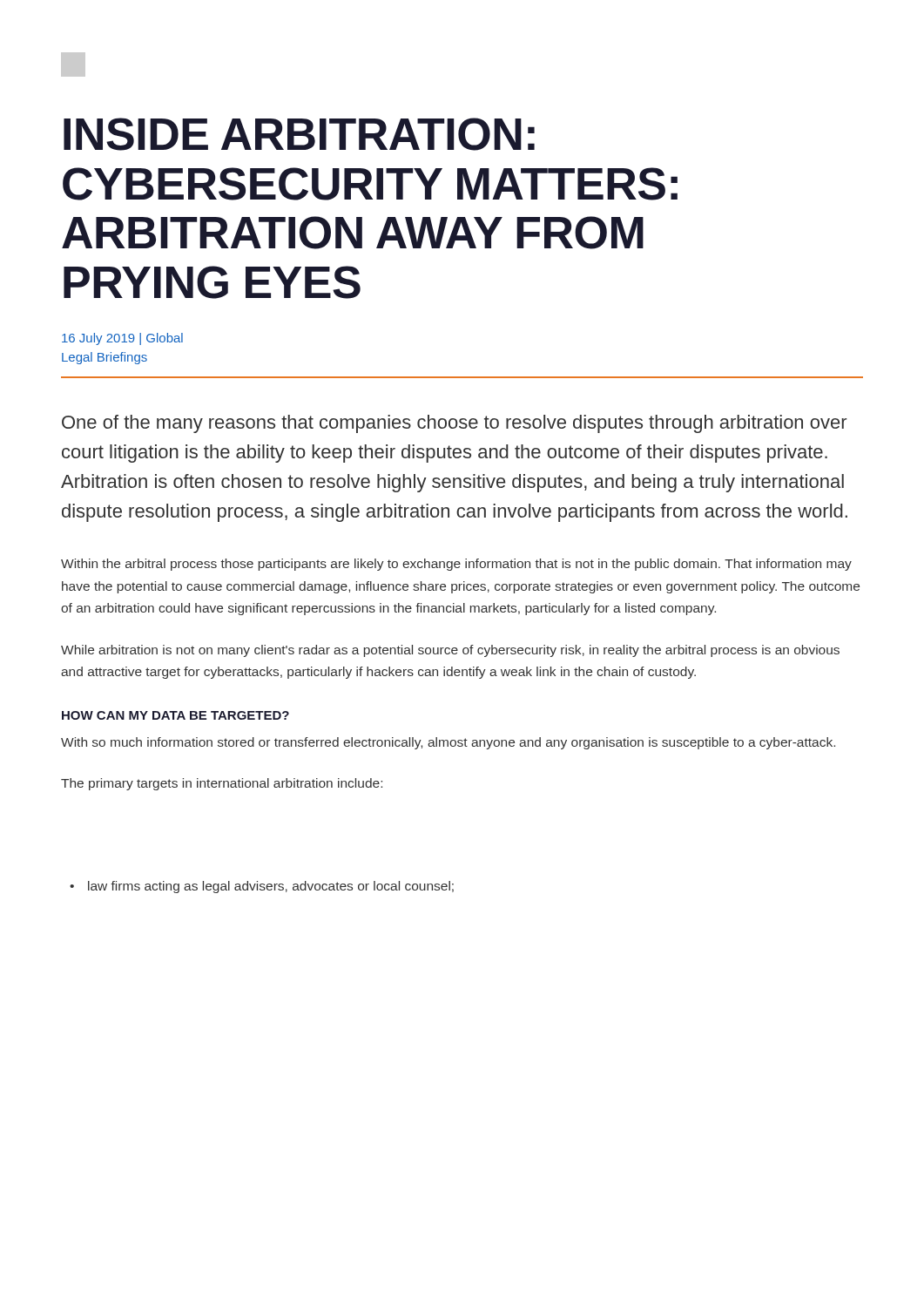Screen dimensions: 1307x924
Task: Point to the block beginning "While arbitration is not on many"
Action: [451, 660]
